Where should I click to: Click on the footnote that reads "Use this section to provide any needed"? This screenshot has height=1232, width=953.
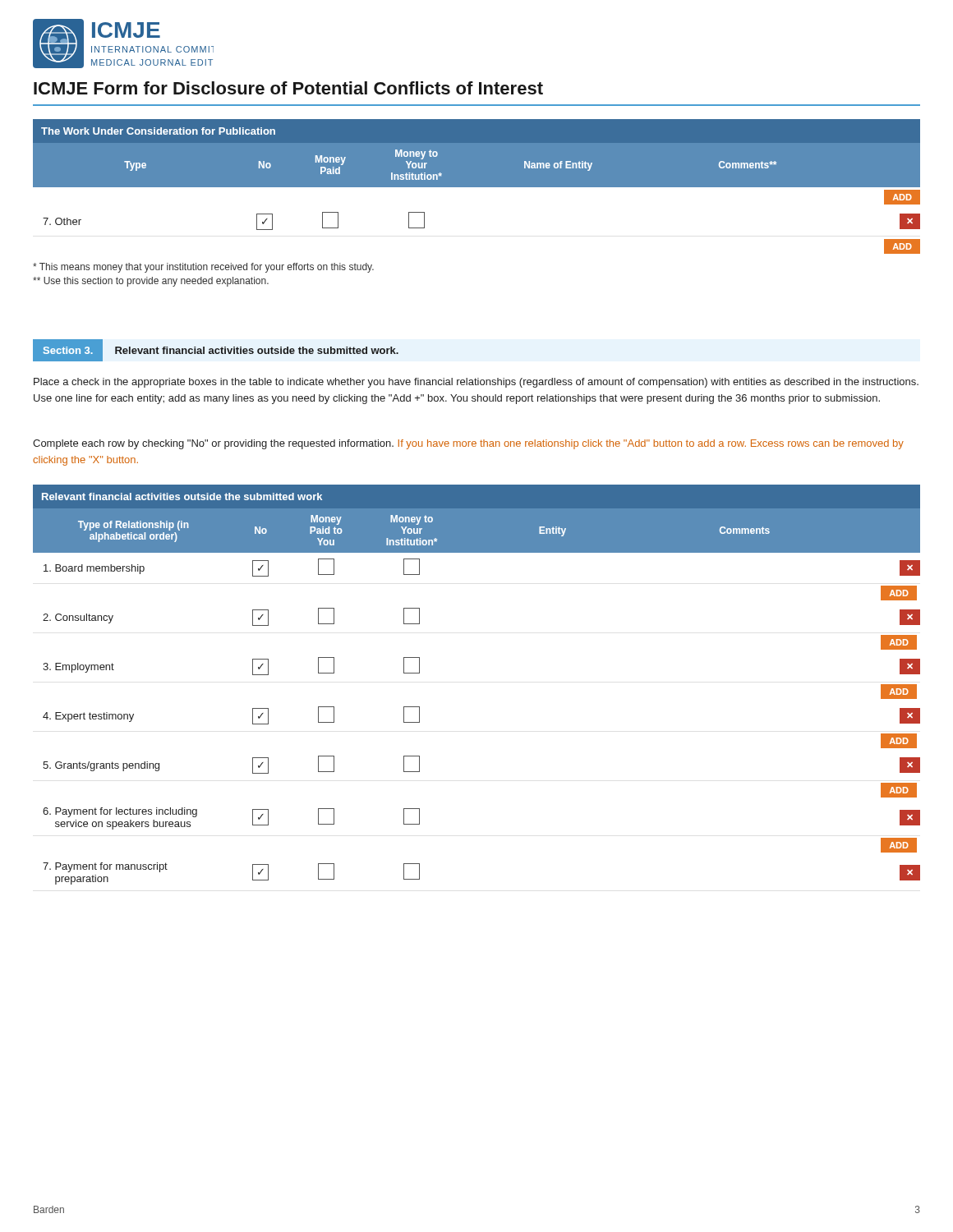click(x=151, y=281)
